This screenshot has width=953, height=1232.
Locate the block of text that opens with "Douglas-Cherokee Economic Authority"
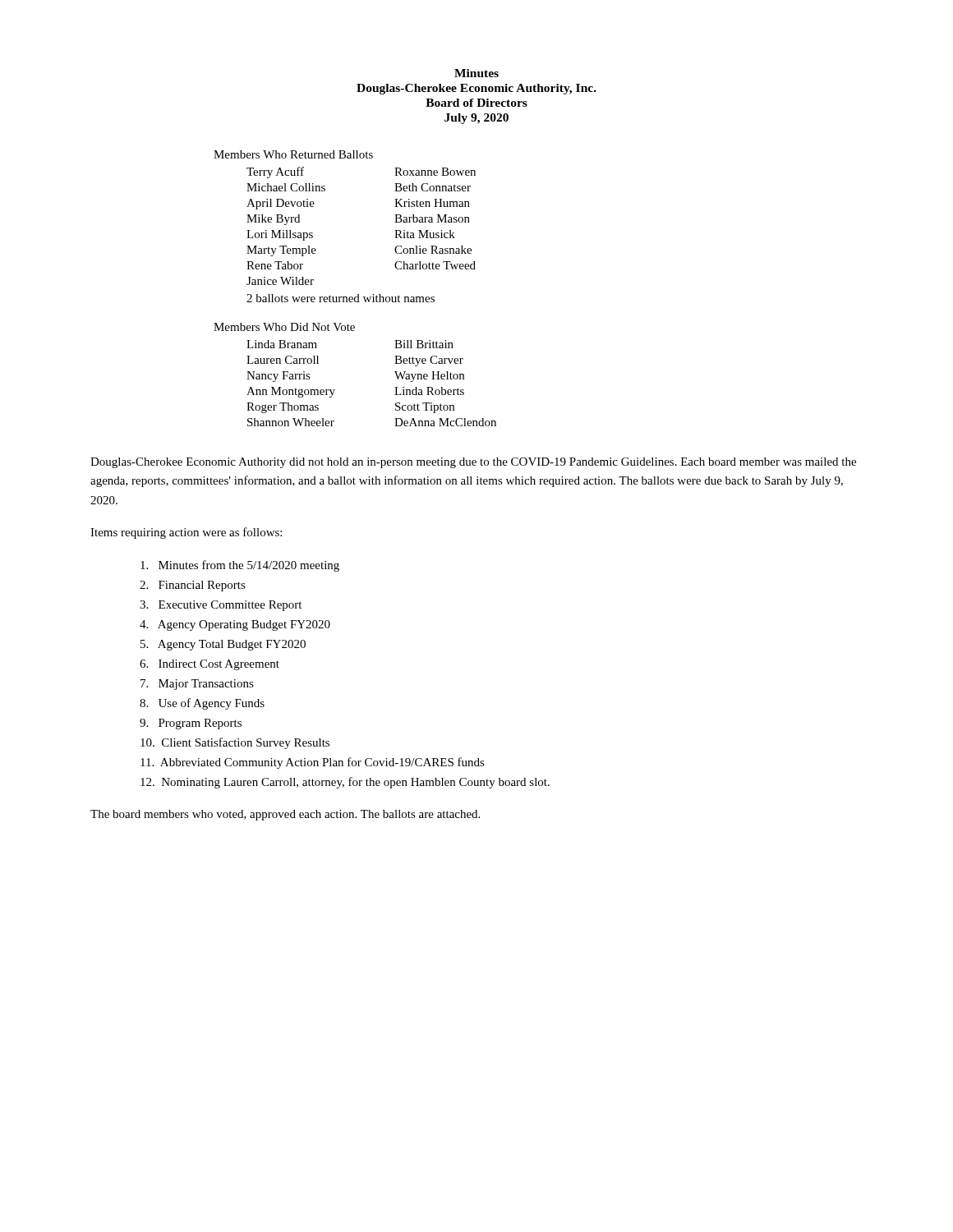tap(473, 481)
